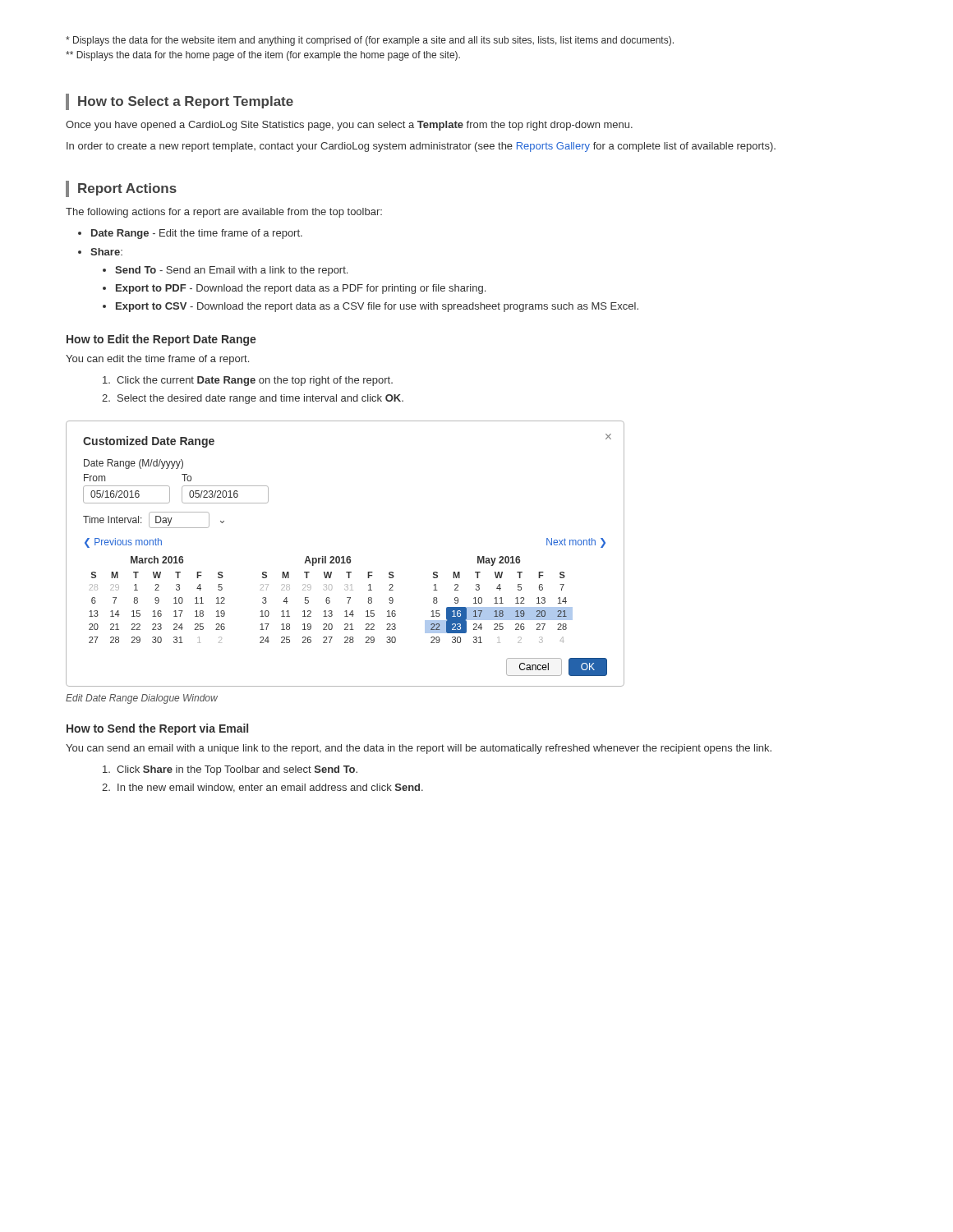Screen dimensions: 1232x953
Task: Locate the text starting "The following actions"
Action: click(x=224, y=213)
